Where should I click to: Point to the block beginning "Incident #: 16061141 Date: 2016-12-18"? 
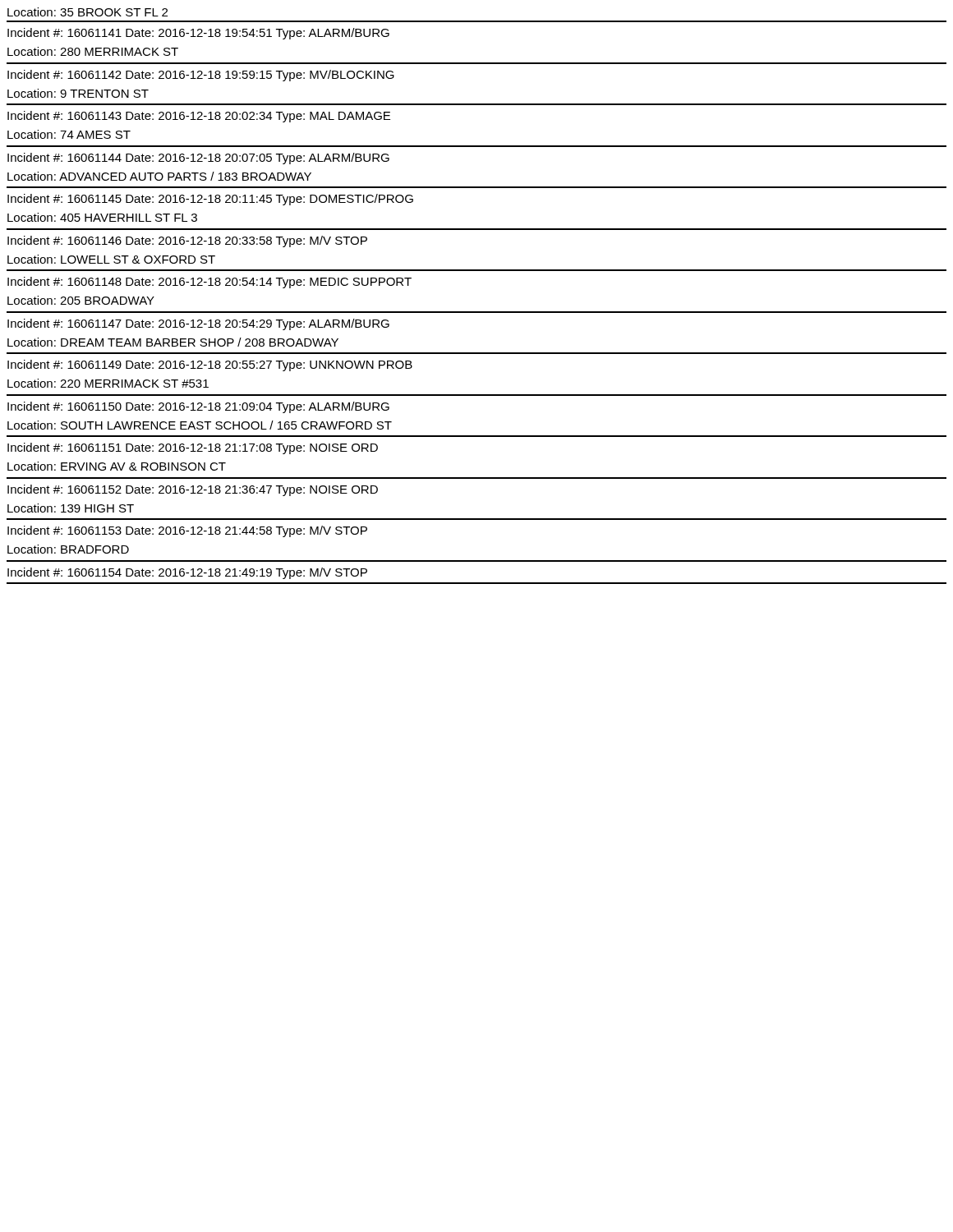[x=198, y=34]
